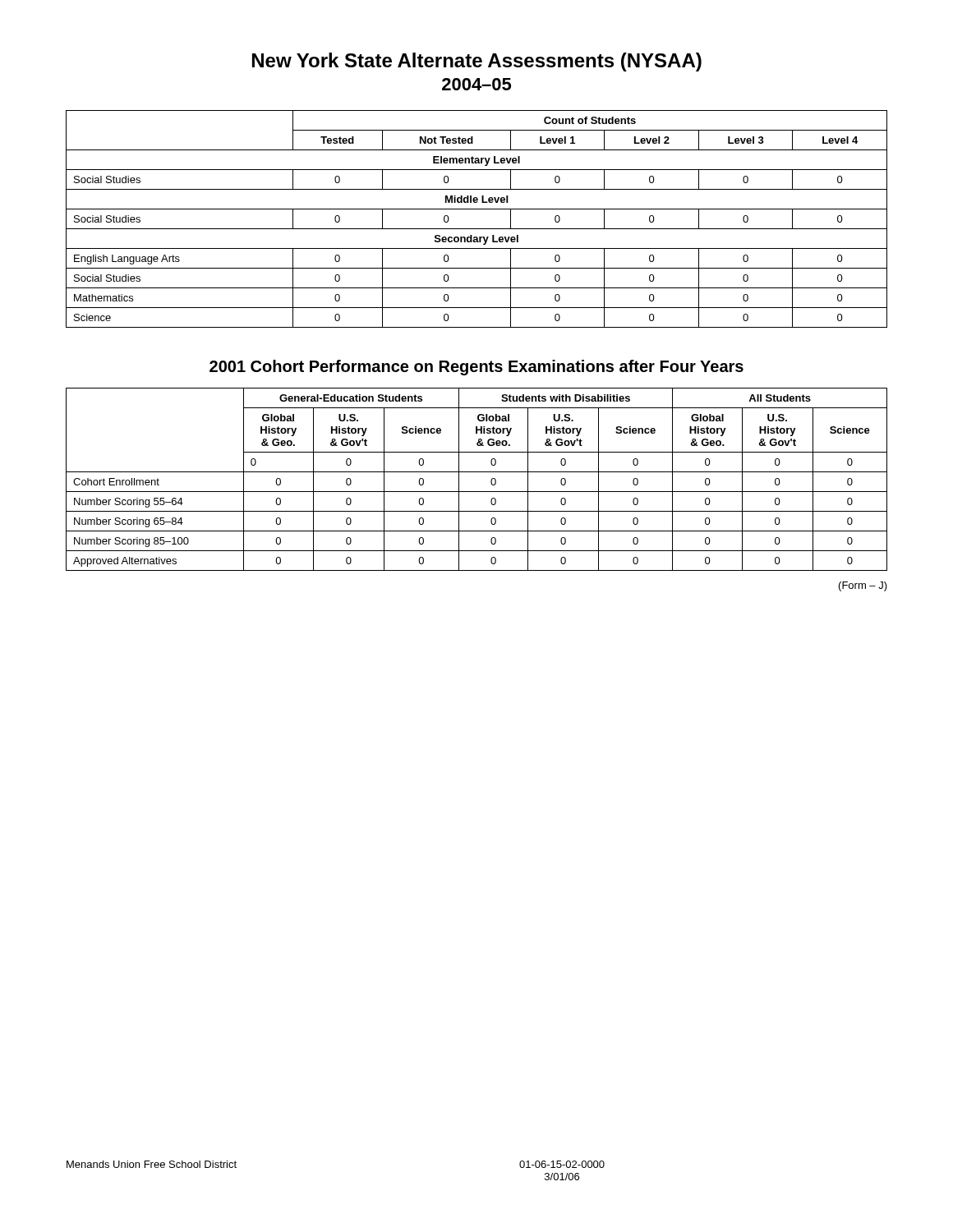Find the table that mentions "Level 1"
953x1232 pixels.
point(476,219)
